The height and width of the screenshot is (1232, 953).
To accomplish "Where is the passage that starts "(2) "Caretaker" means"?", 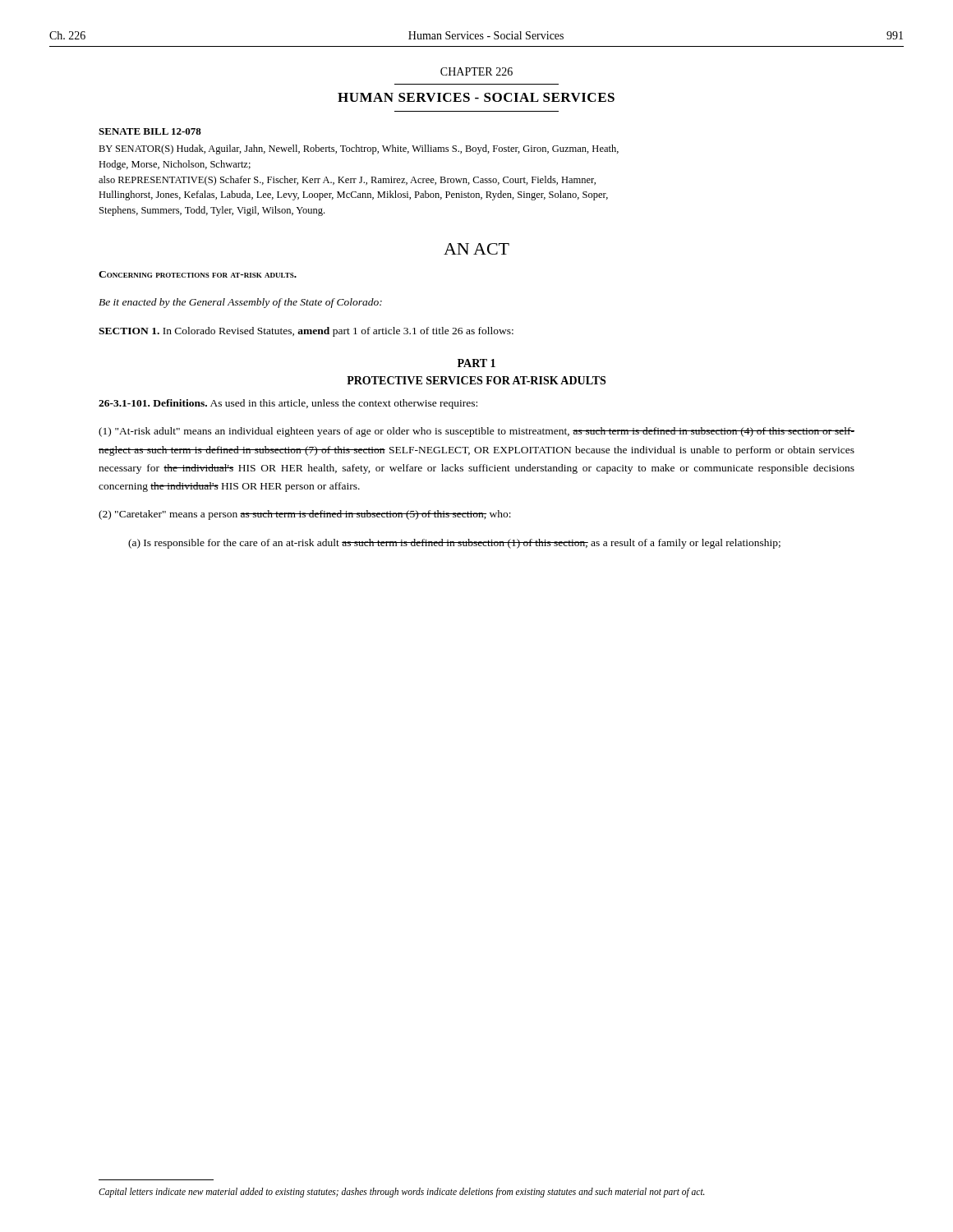I will 305,514.
